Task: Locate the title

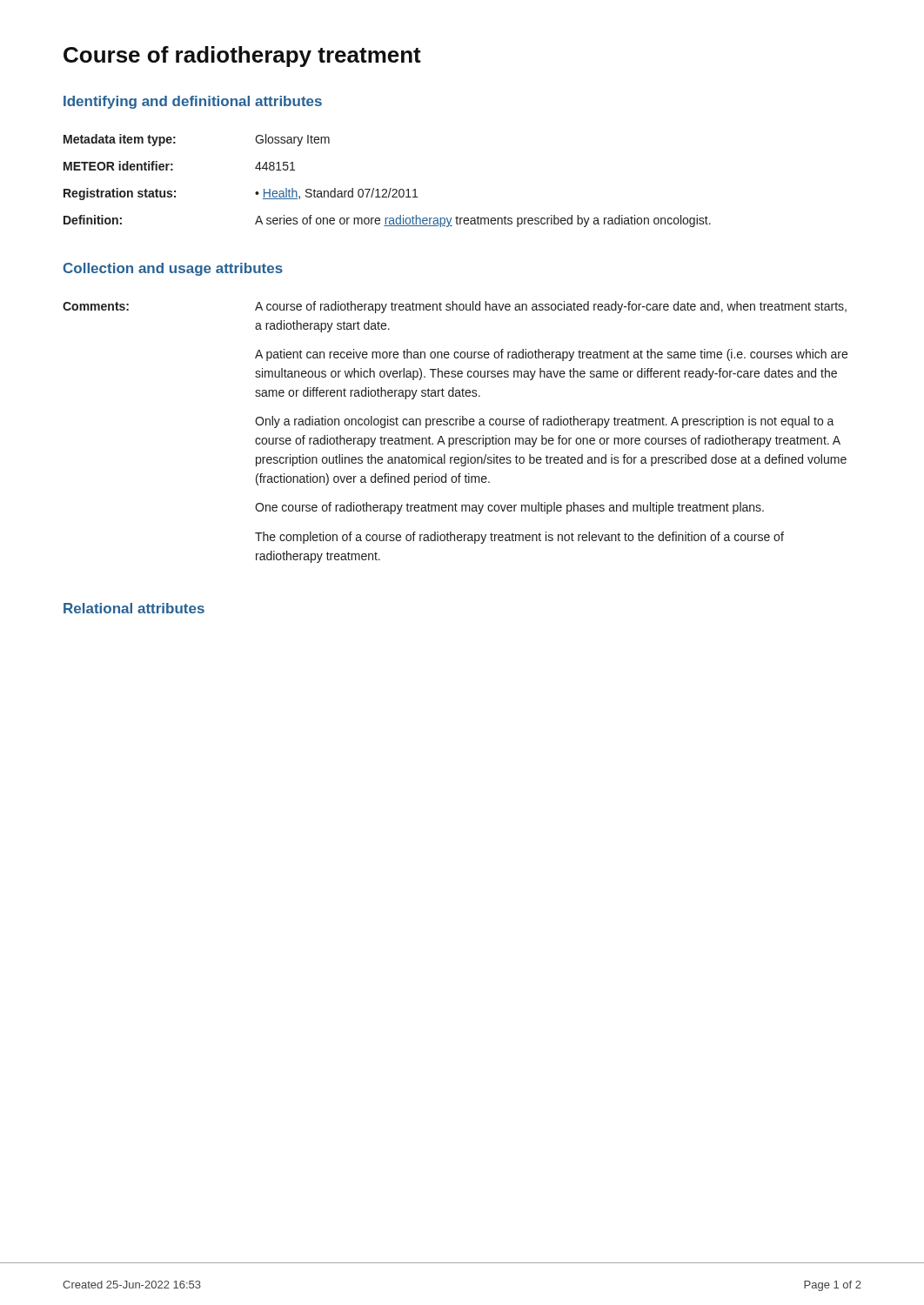Action: [x=242, y=55]
